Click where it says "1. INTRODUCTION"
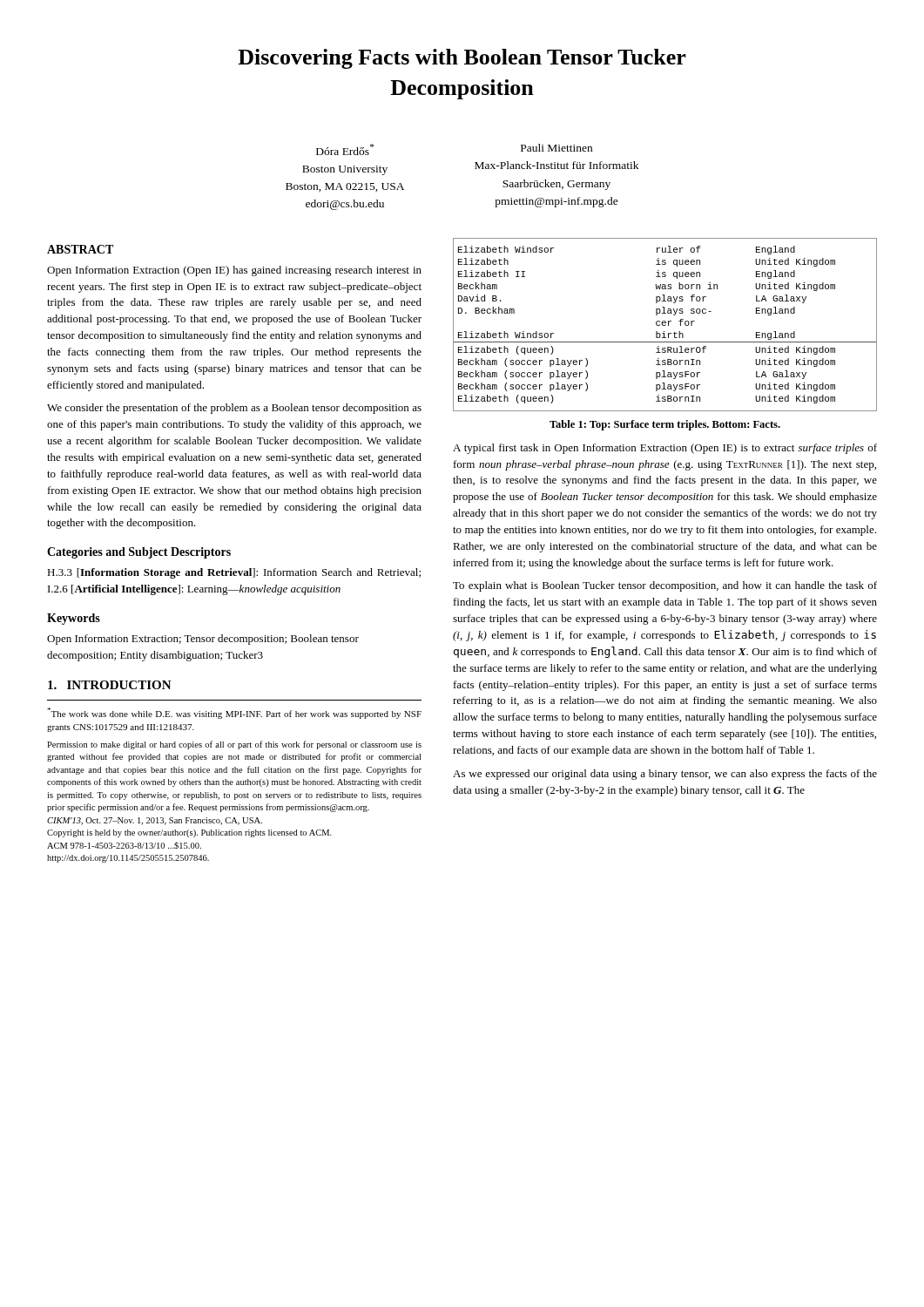 click(109, 684)
